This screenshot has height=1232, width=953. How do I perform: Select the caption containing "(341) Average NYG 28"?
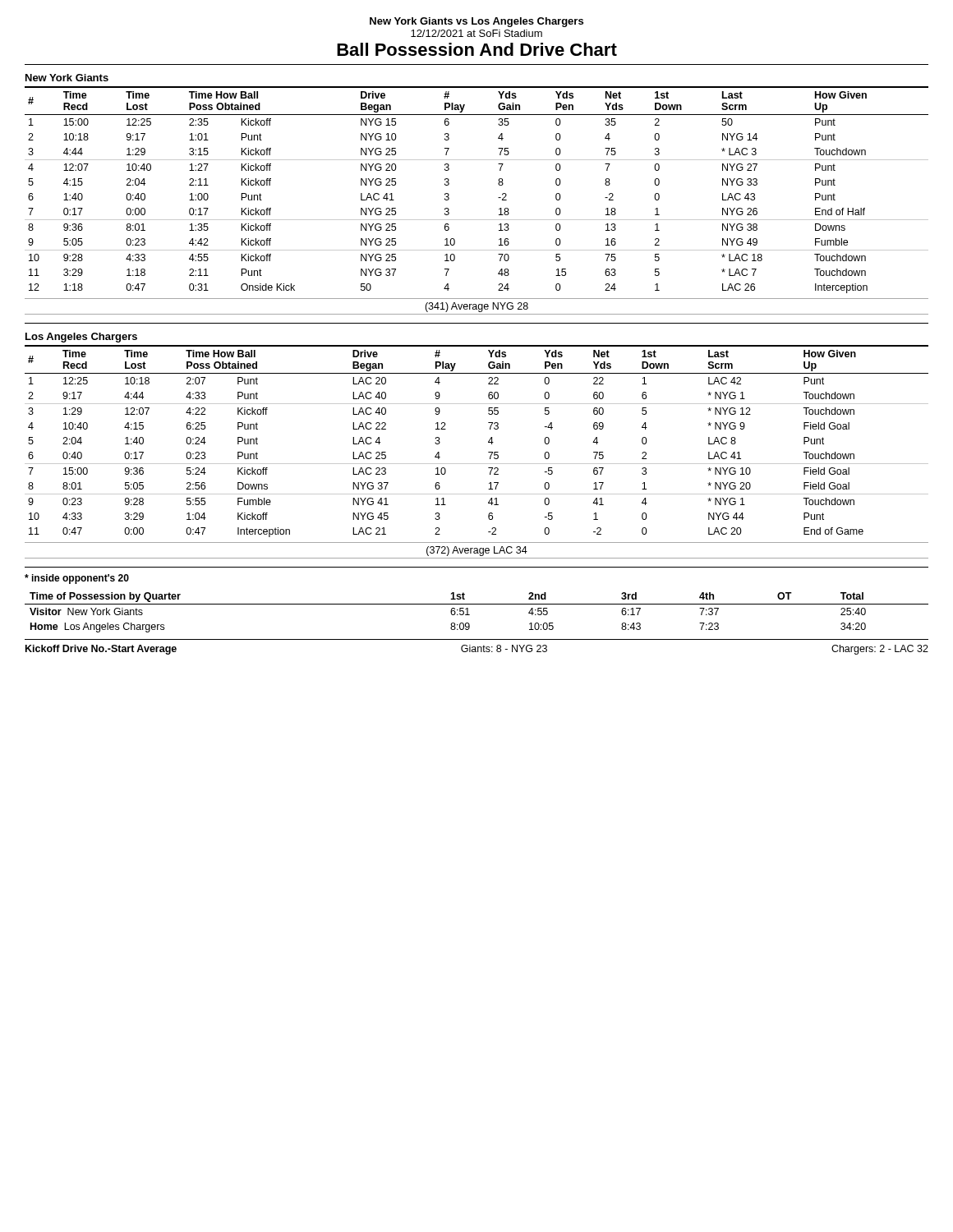pos(476,306)
